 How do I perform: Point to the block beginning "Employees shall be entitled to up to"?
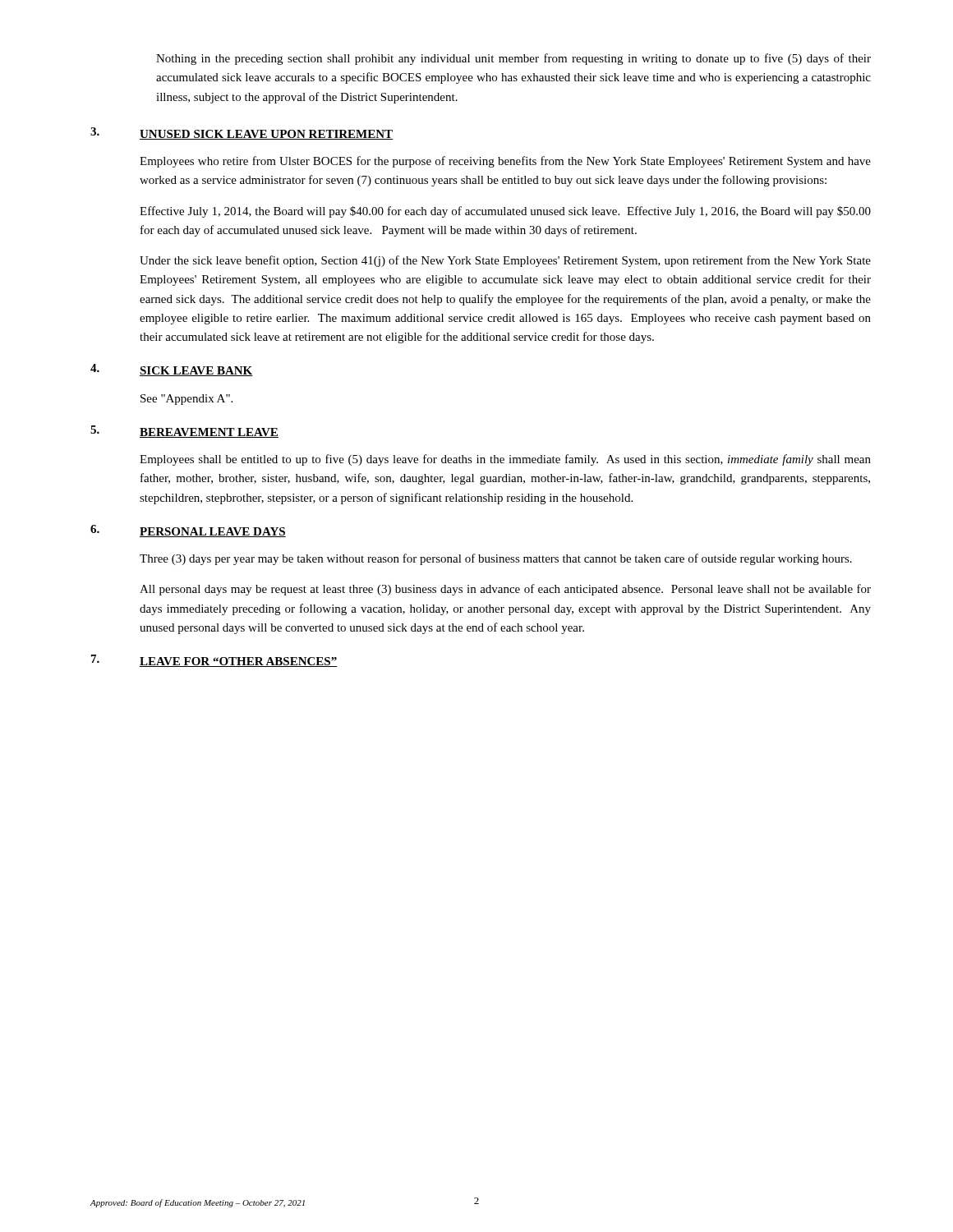(505, 478)
